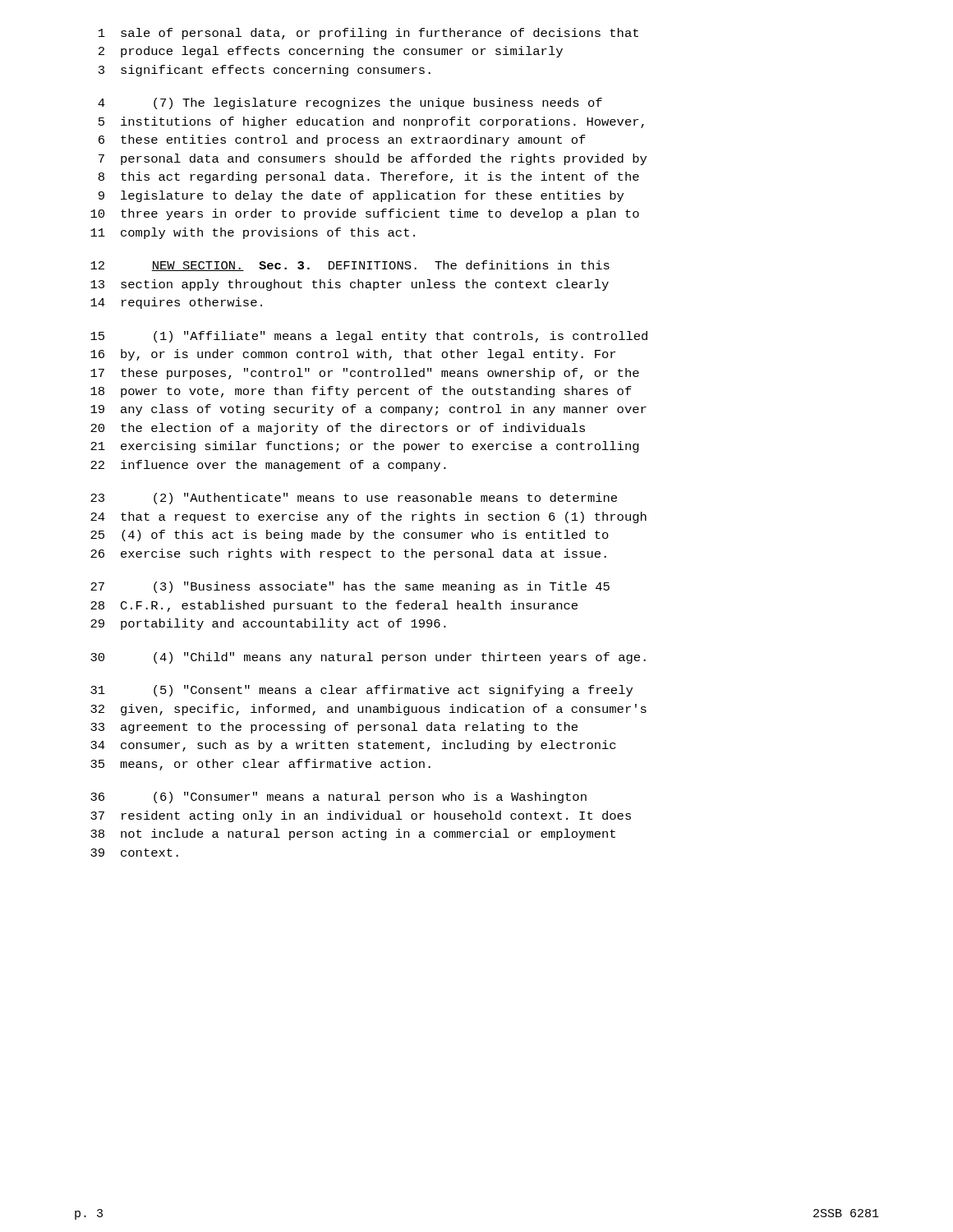
Task: Find the block on this page that starts "36 (6) "Consumer" means"
Action: pyautogui.click(x=476, y=826)
